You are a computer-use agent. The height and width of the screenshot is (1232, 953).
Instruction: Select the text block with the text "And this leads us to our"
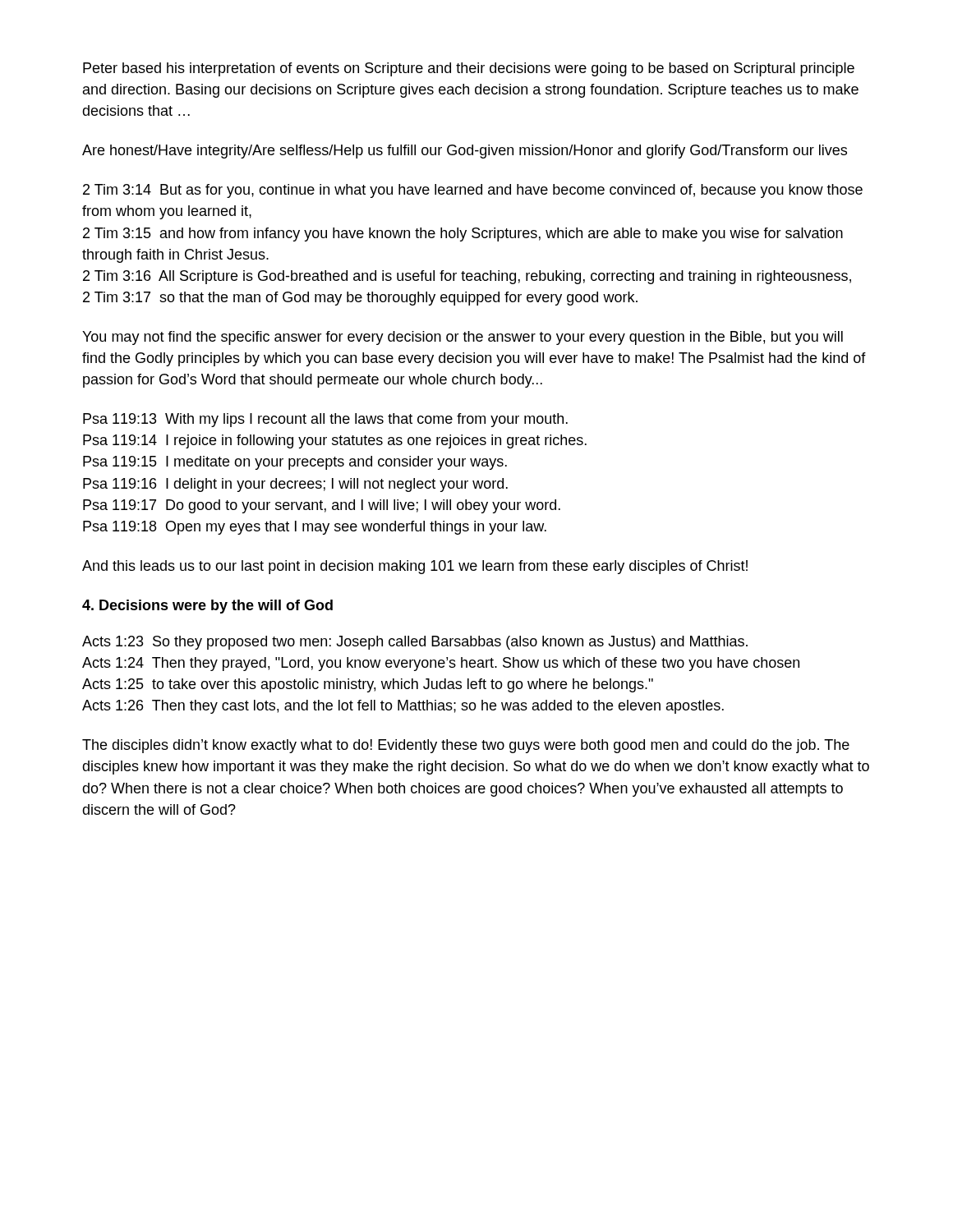click(x=415, y=566)
